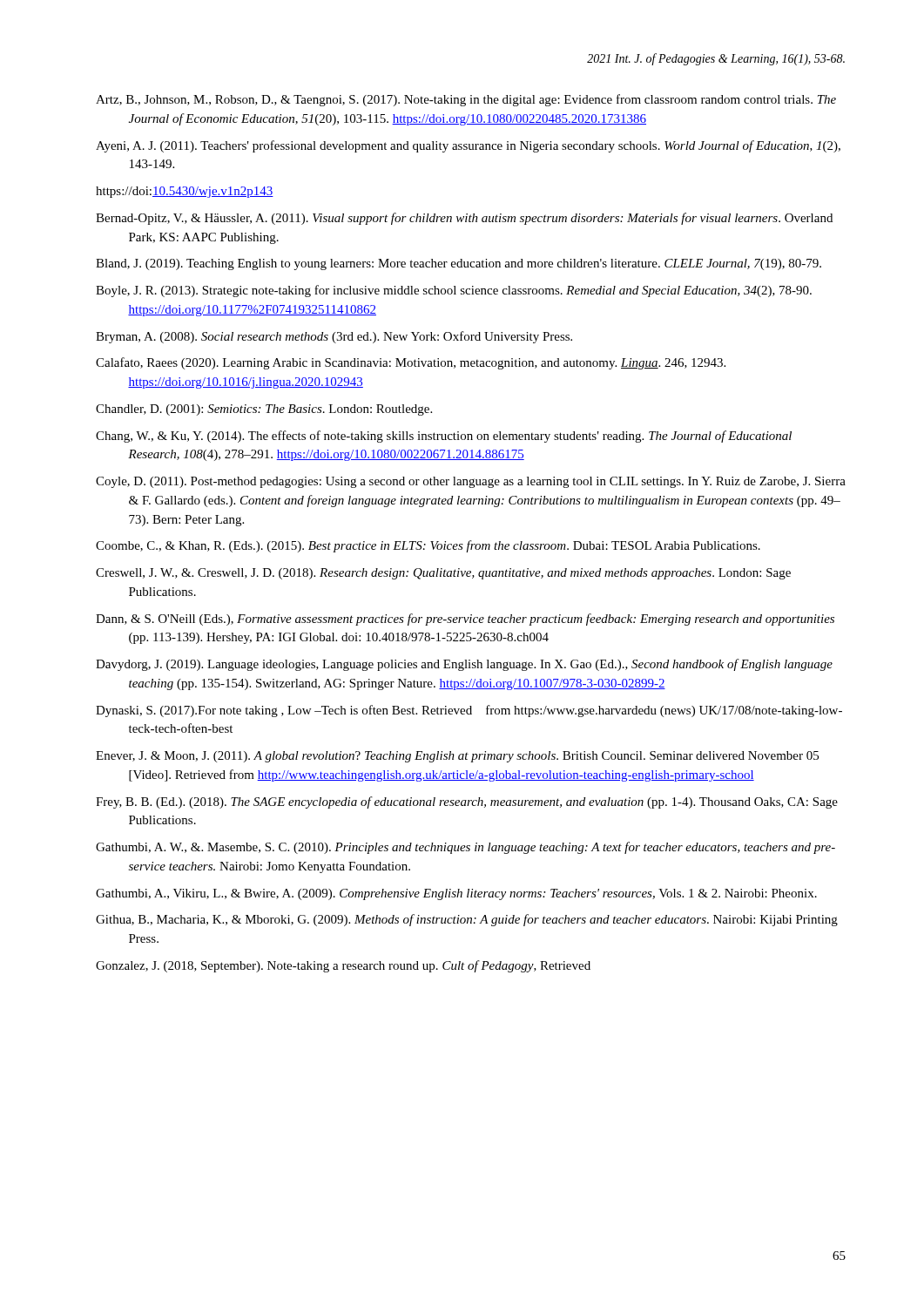Where is the passage that starts "Gathumbi, A. W., &. Masembe, S. C."?
924x1307 pixels.
click(x=466, y=856)
